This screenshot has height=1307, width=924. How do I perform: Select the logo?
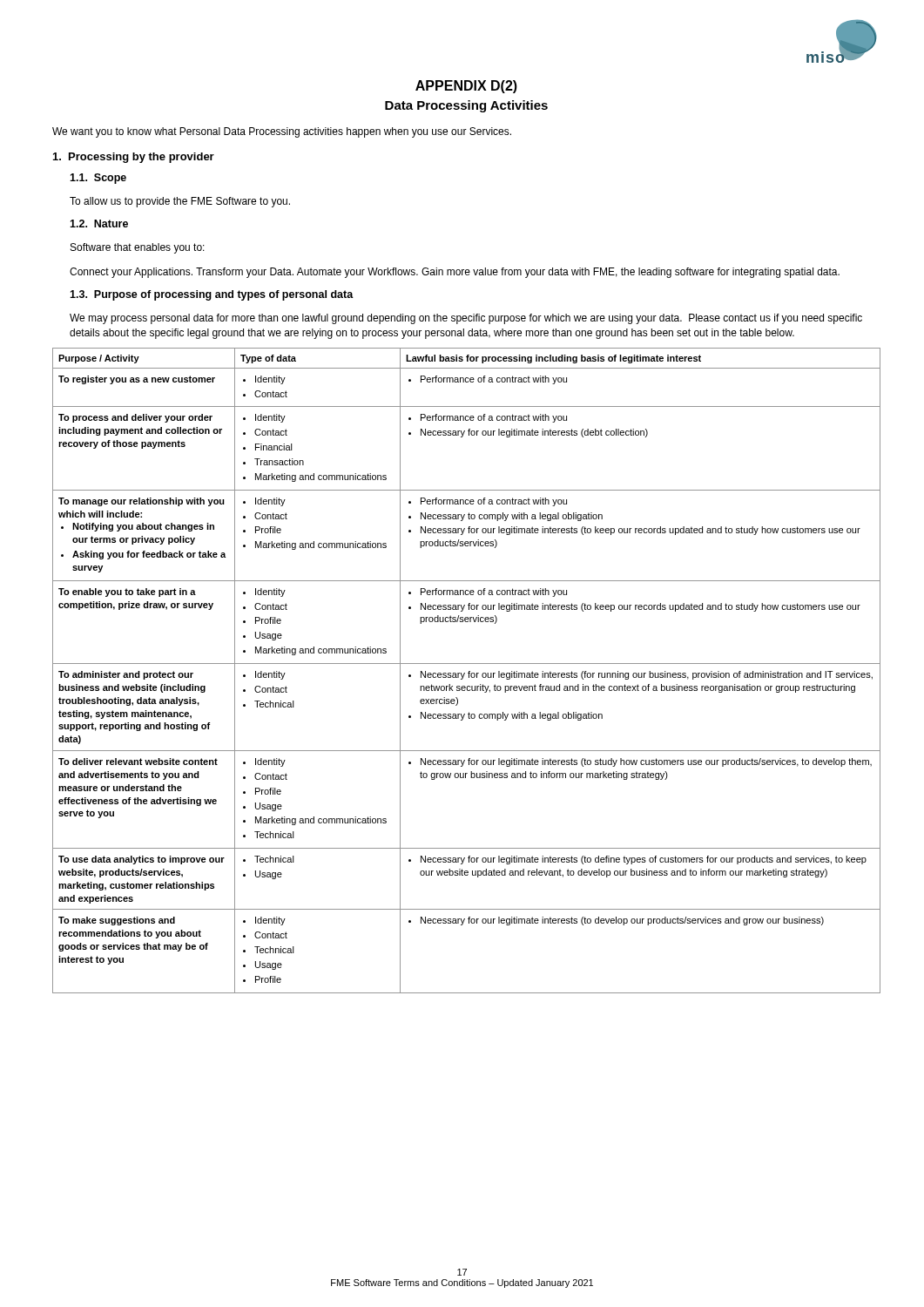point(847,42)
